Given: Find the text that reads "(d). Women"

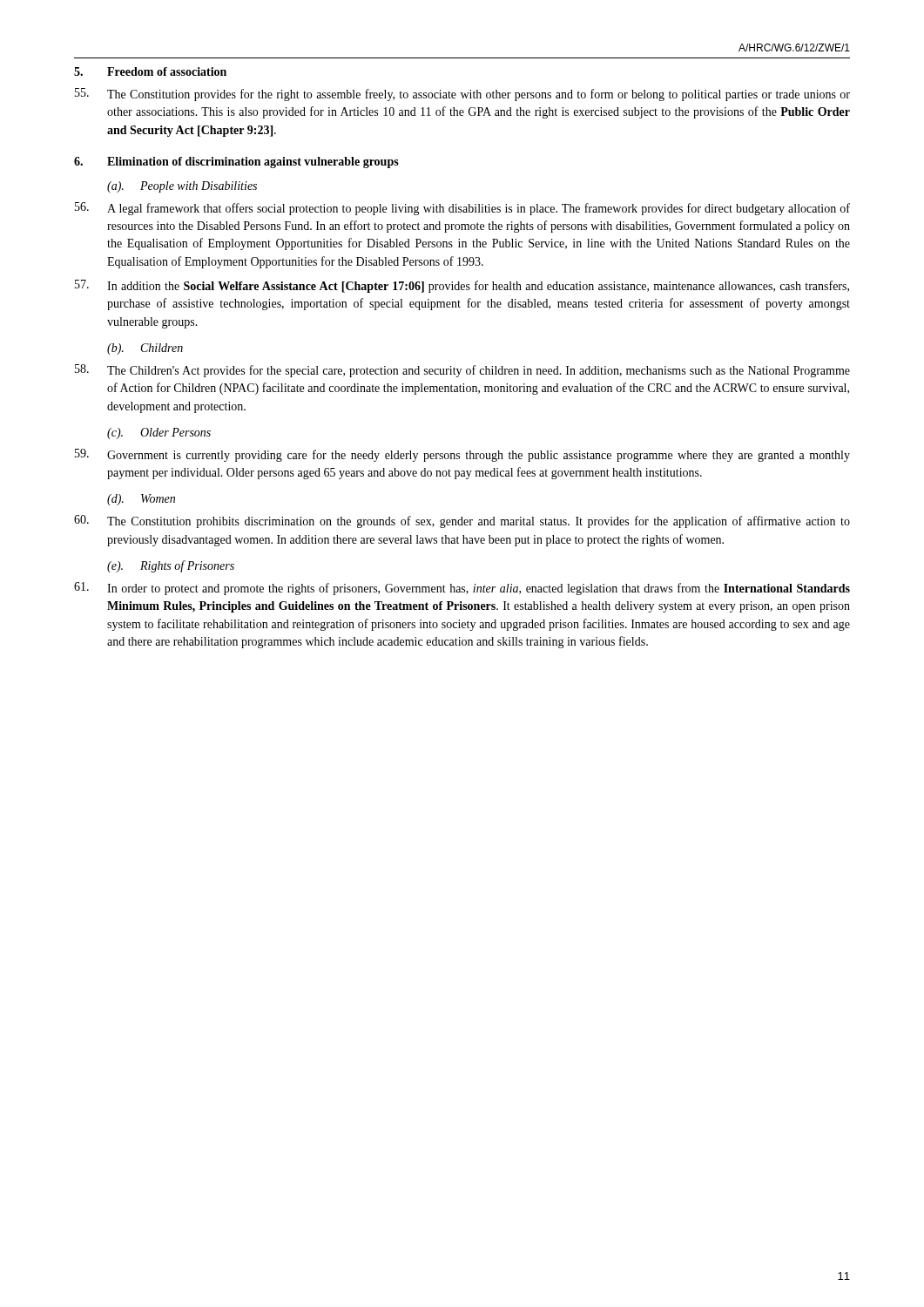Looking at the screenshot, I should click(141, 500).
